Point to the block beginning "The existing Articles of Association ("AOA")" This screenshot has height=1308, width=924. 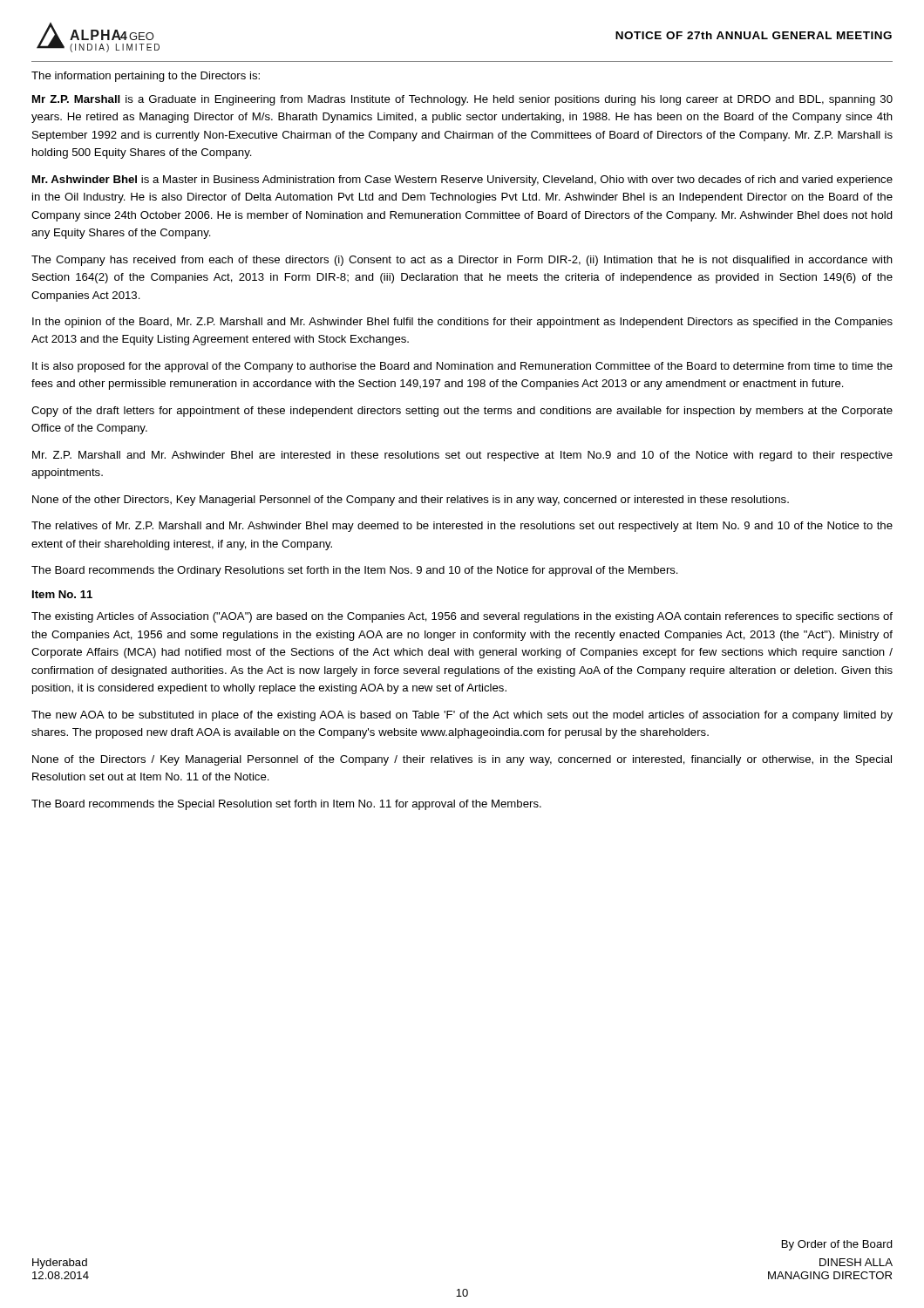pyautogui.click(x=462, y=652)
